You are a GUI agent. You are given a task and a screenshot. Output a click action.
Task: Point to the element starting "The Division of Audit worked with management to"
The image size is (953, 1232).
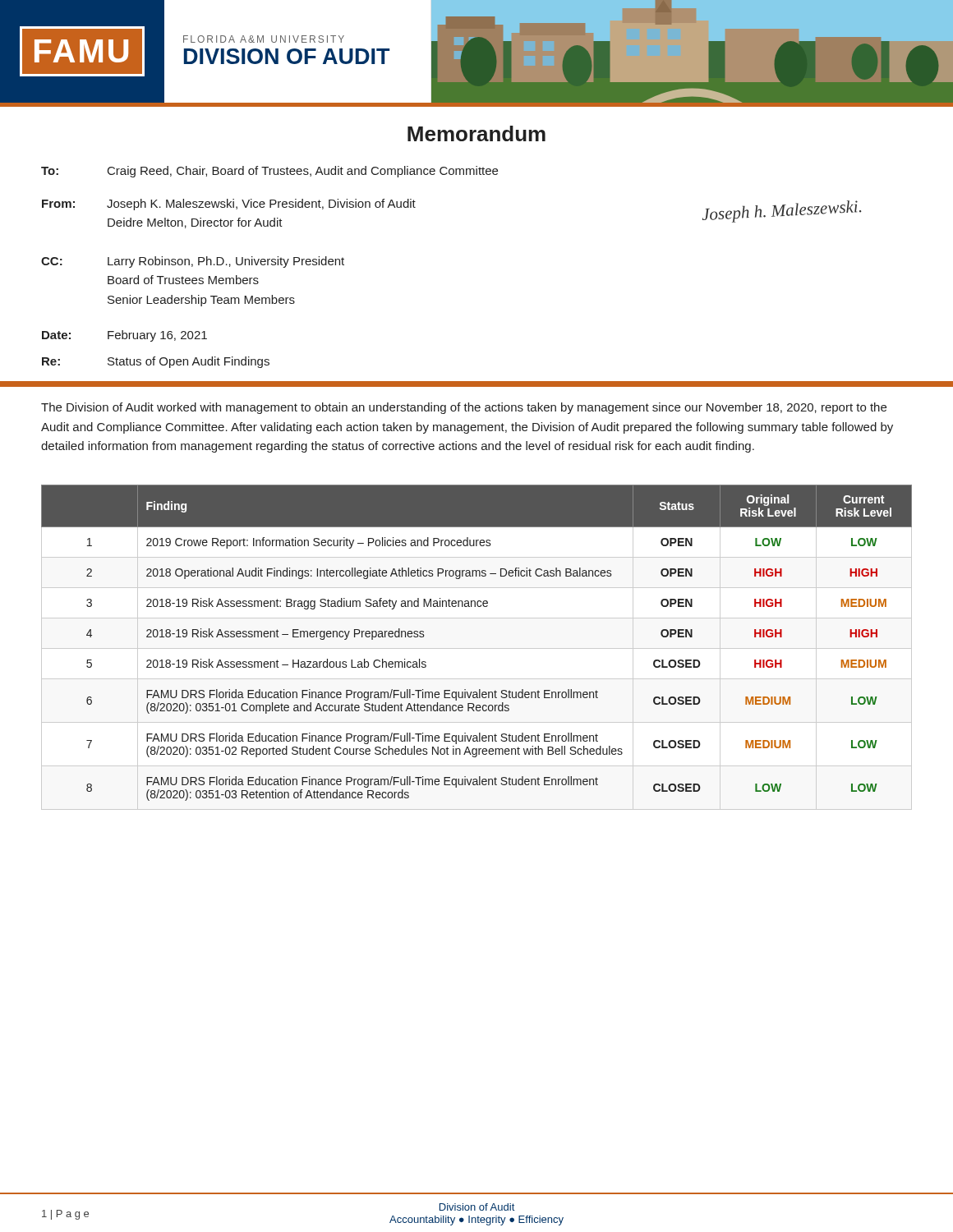pos(467,426)
